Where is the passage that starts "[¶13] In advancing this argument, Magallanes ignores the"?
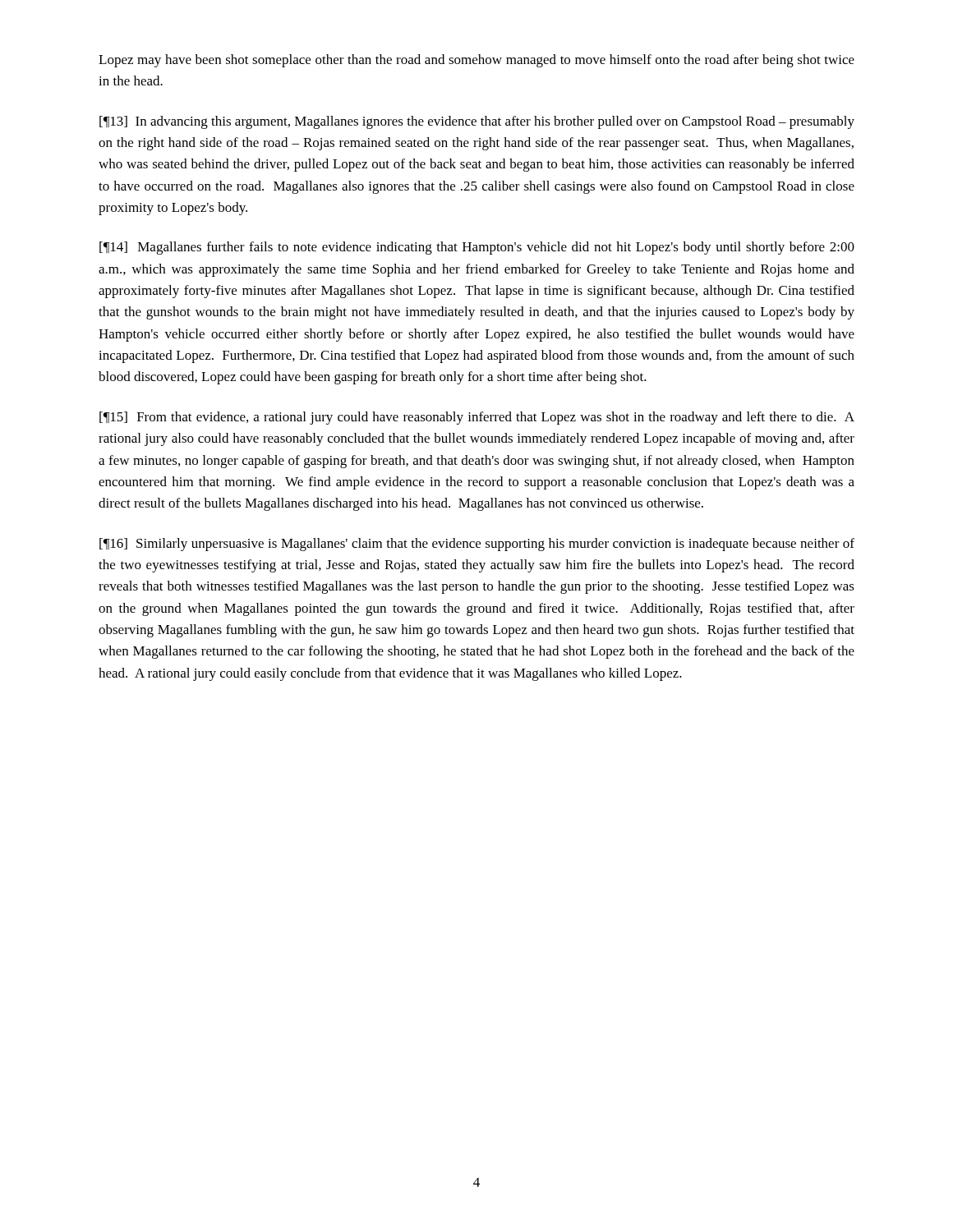Viewport: 953px width, 1232px height. tap(476, 164)
